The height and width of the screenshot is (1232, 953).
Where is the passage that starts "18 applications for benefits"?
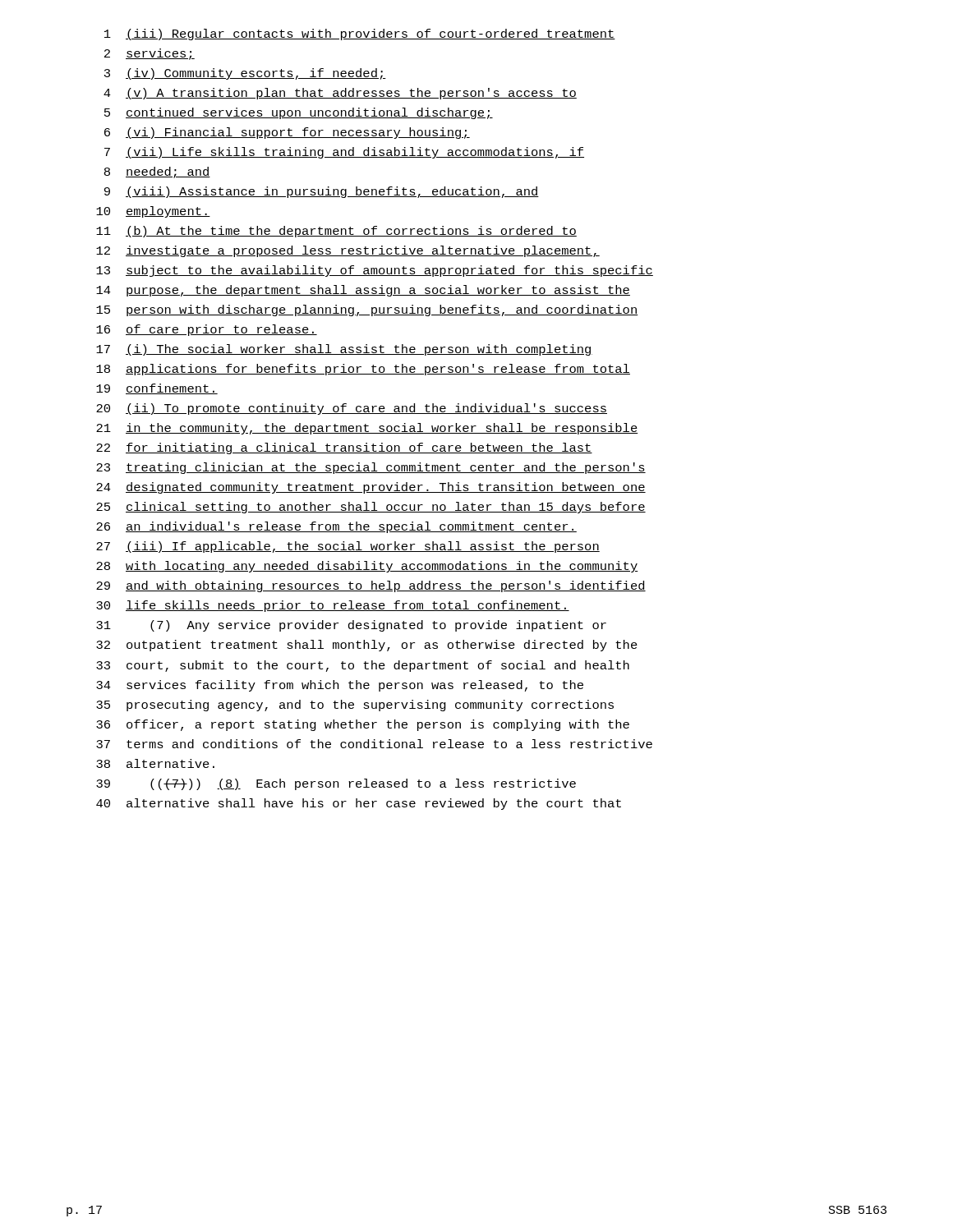(485, 370)
